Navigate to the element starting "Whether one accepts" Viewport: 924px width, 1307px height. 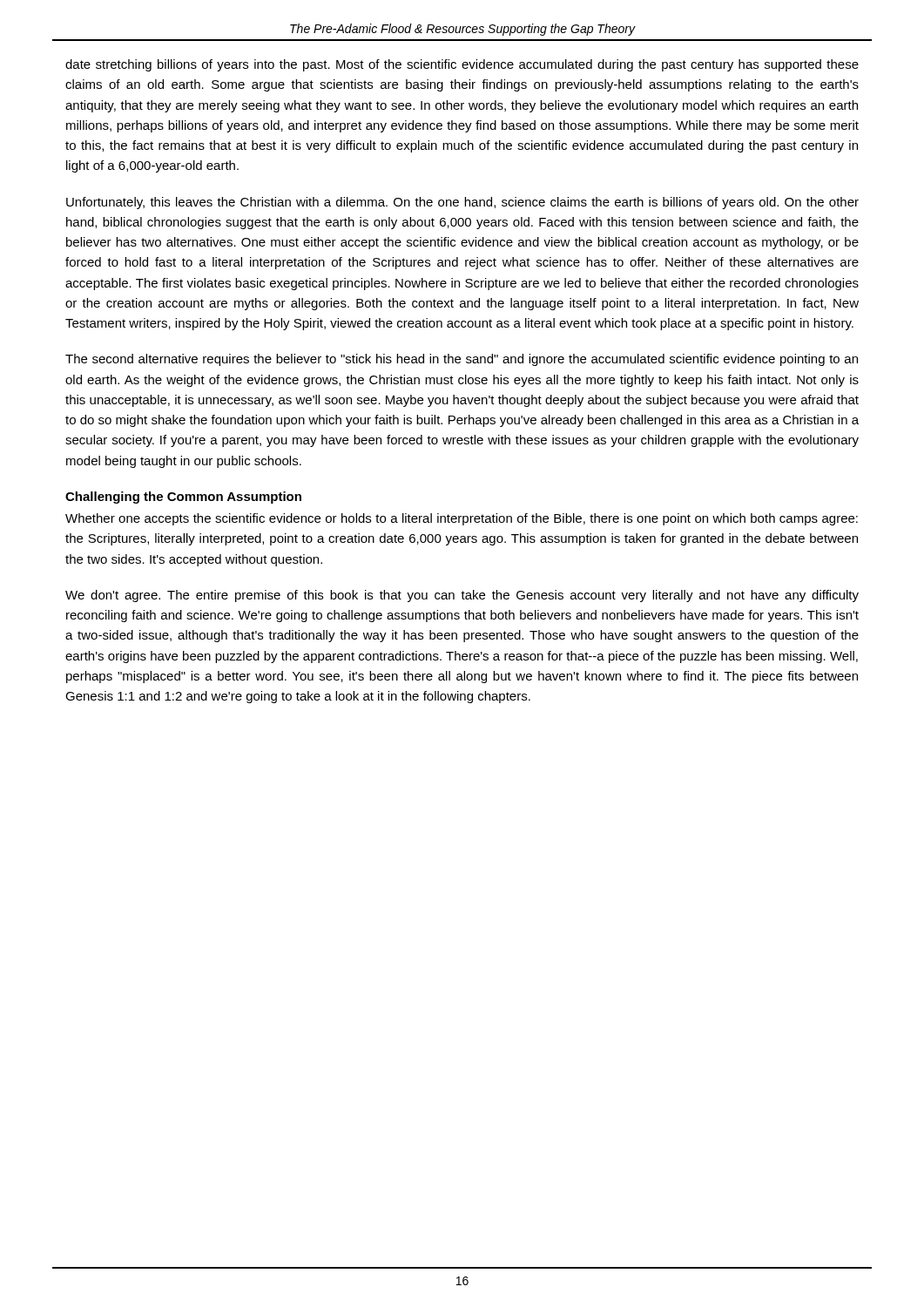[x=462, y=538]
